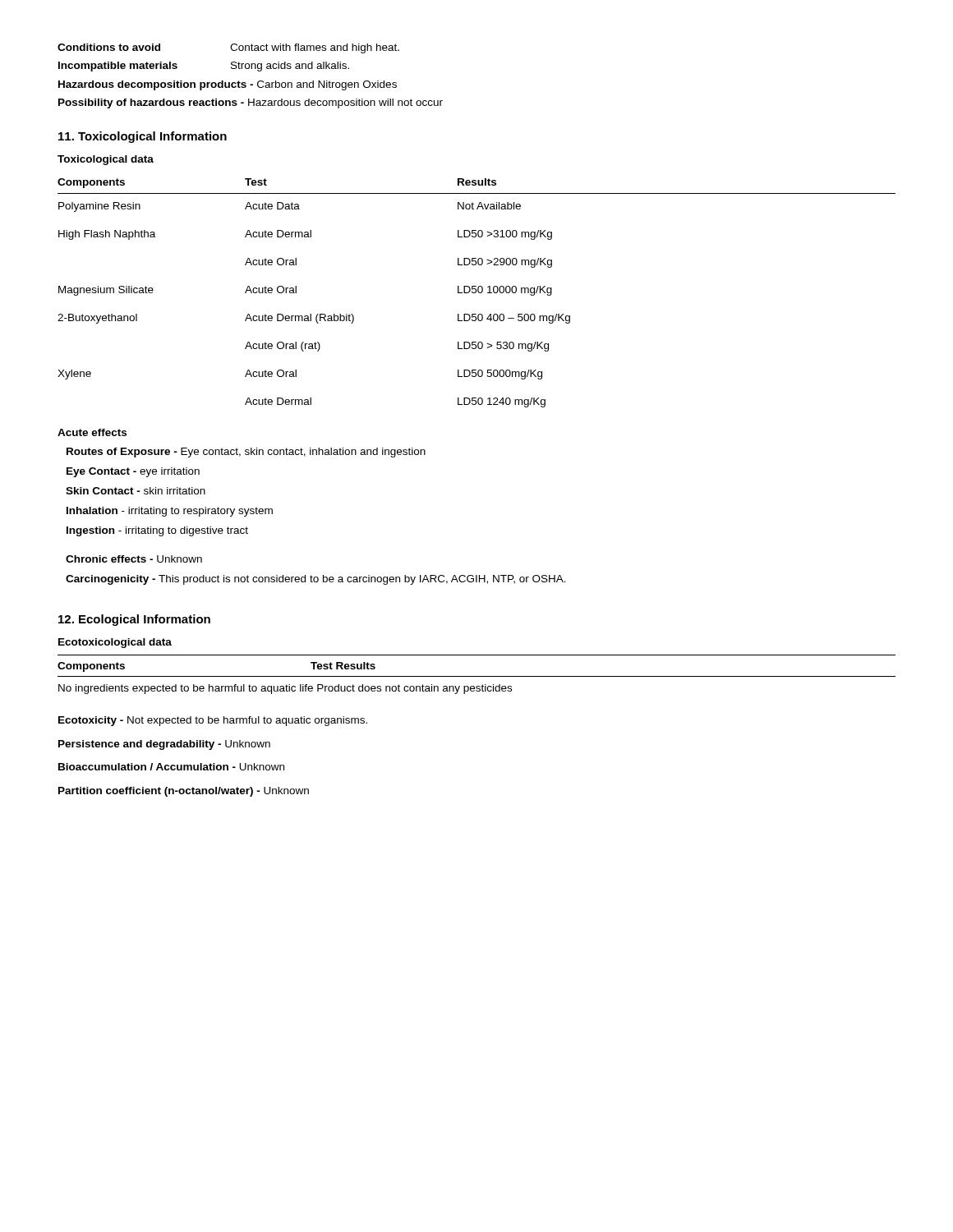953x1232 pixels.
Task: Select the text containing "Toxicological data"
Action: click(105, 159)
